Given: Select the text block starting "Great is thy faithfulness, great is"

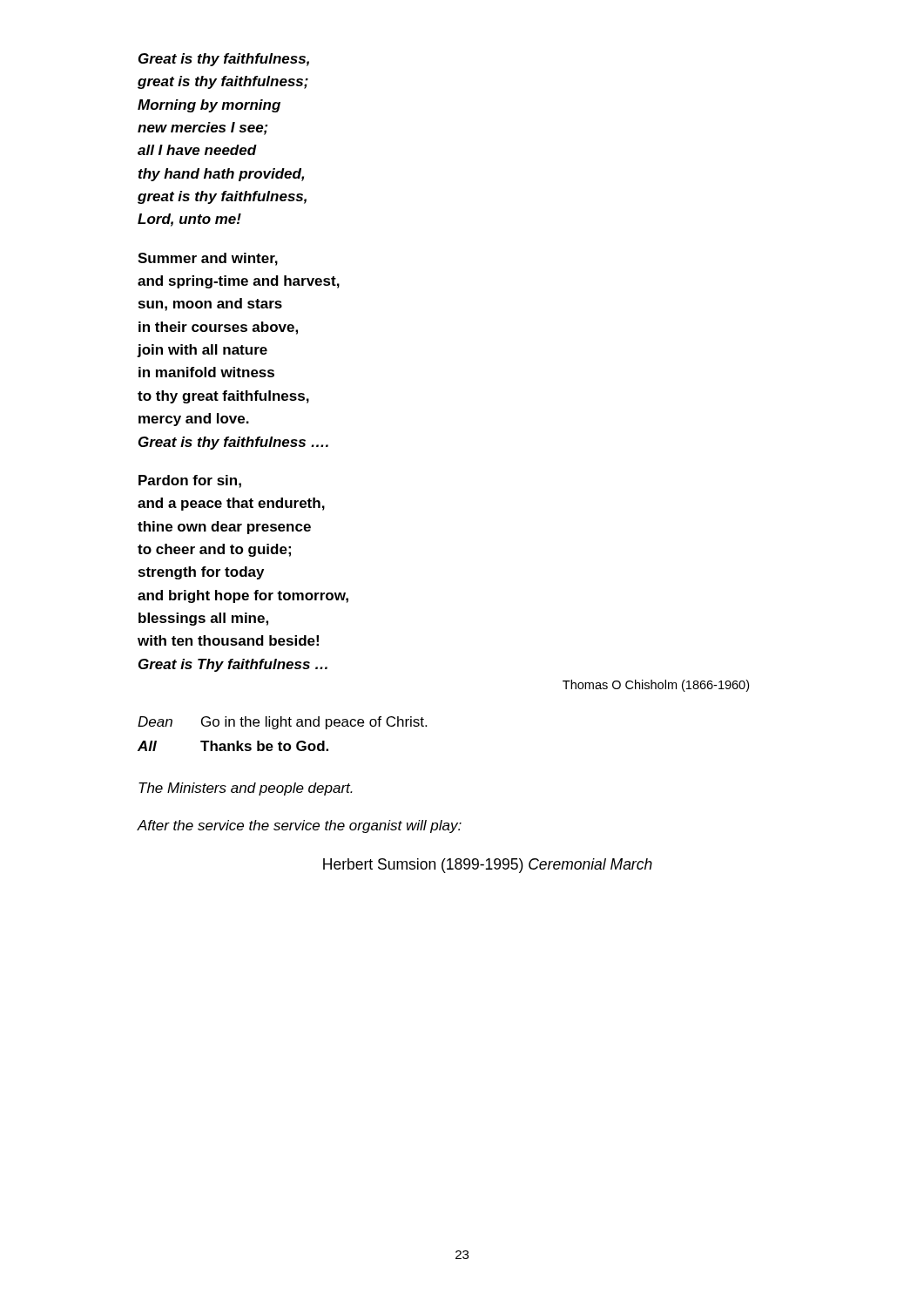Looking at the screenshot, I should 224,60.
